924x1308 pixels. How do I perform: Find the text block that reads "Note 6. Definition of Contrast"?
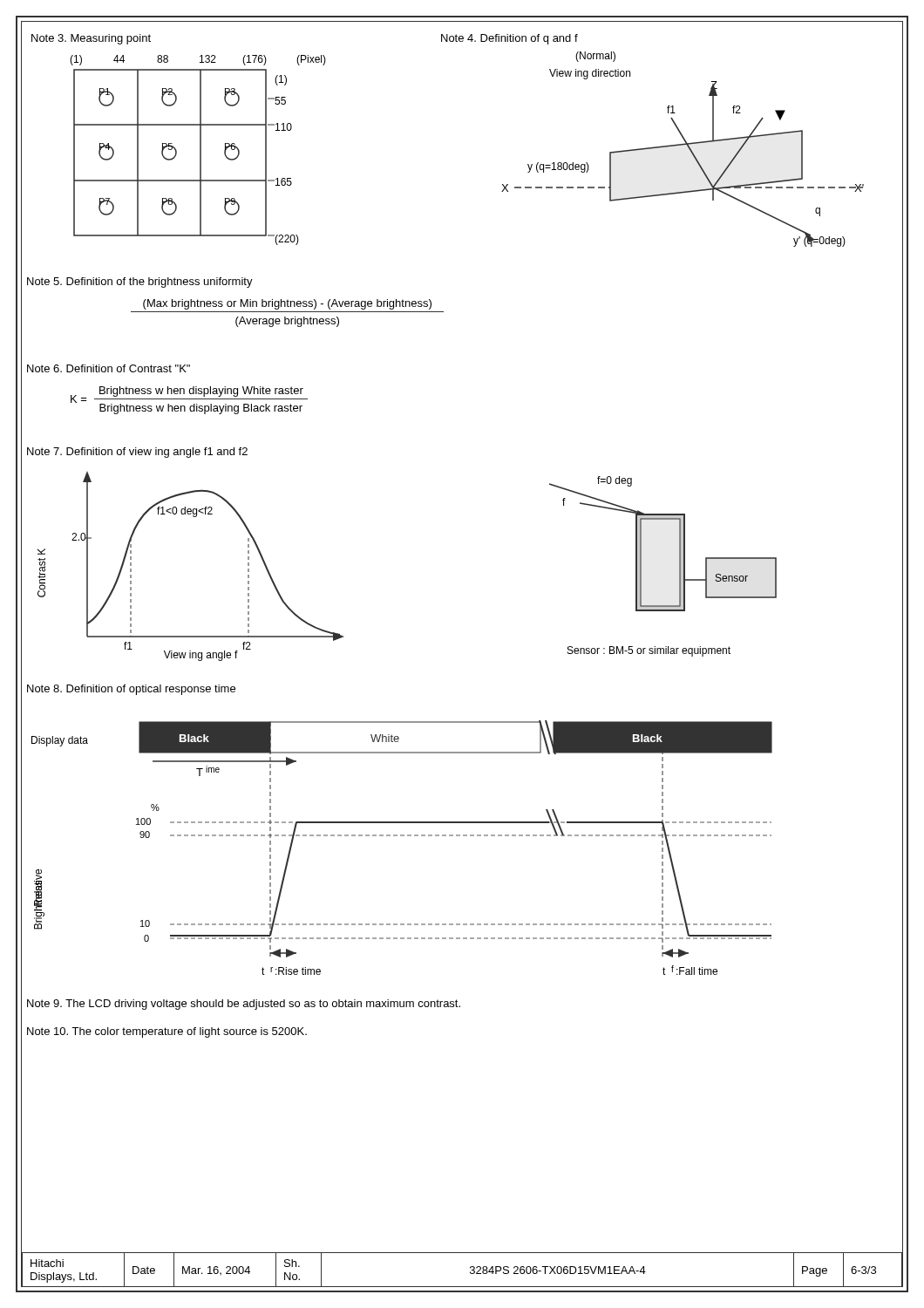[108, 368]
